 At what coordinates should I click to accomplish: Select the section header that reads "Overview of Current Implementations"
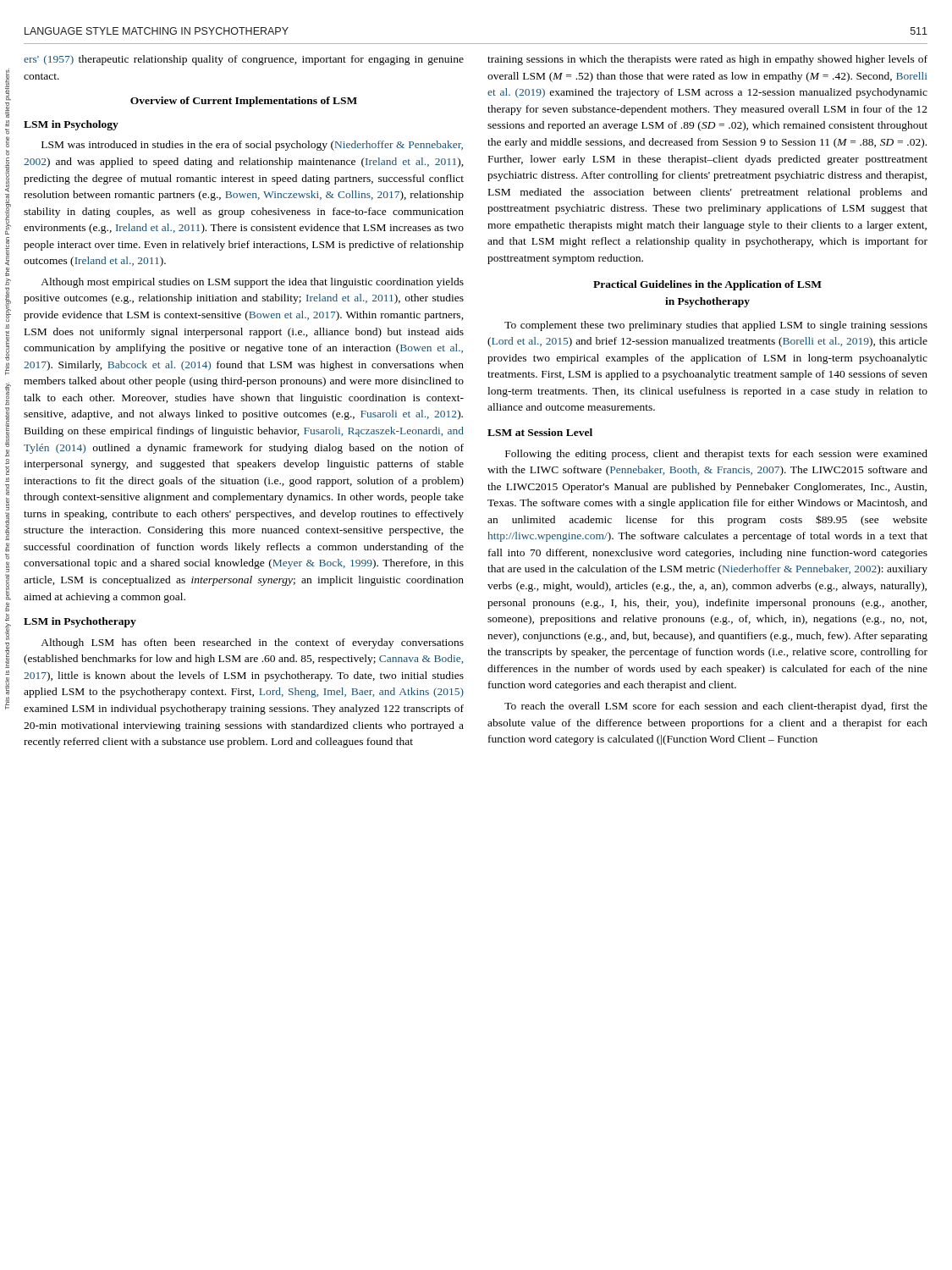tap(244, 101)
